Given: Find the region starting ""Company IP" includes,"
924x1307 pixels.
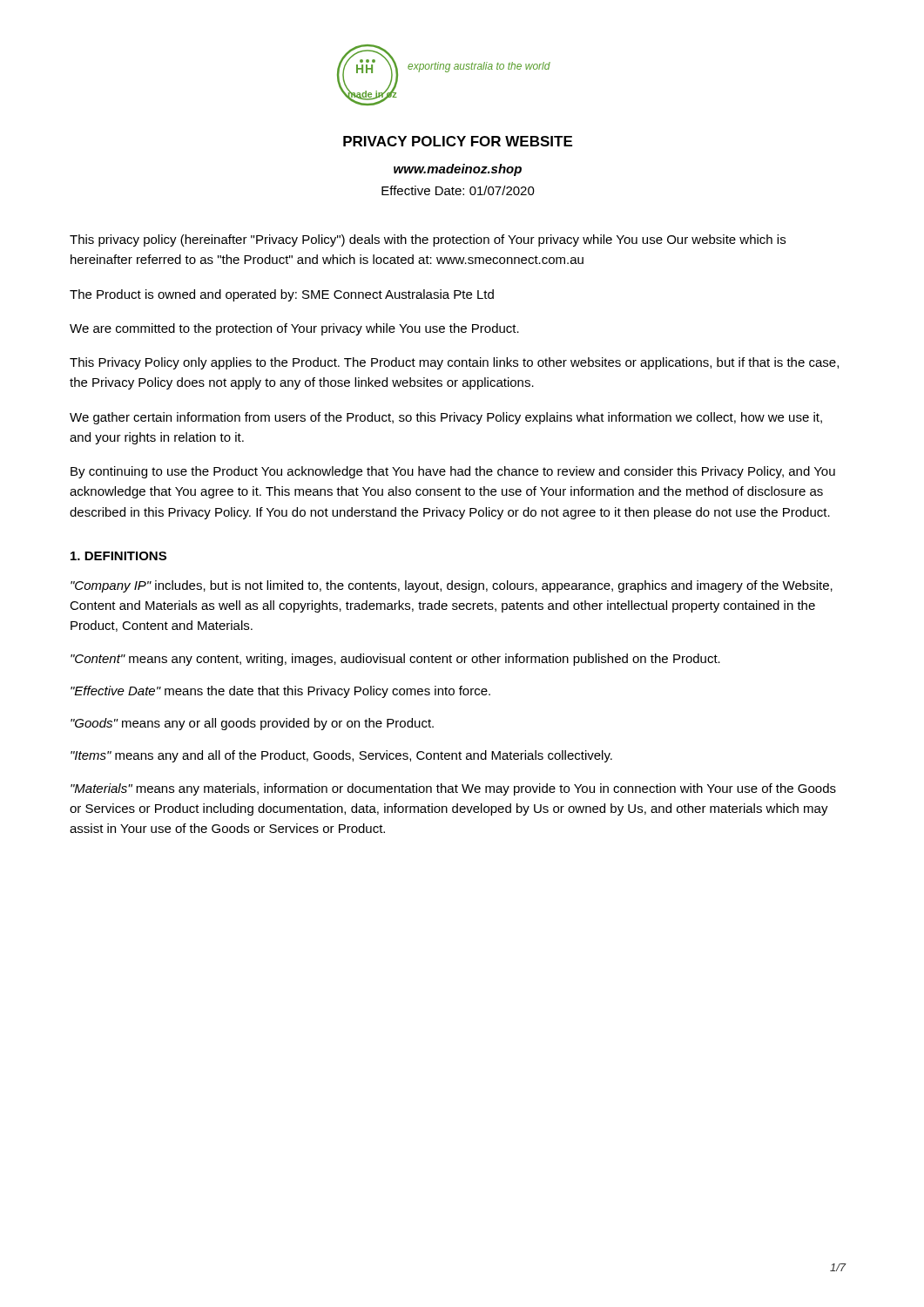Looking at the screenshot, I should click(x=451, y=605).
